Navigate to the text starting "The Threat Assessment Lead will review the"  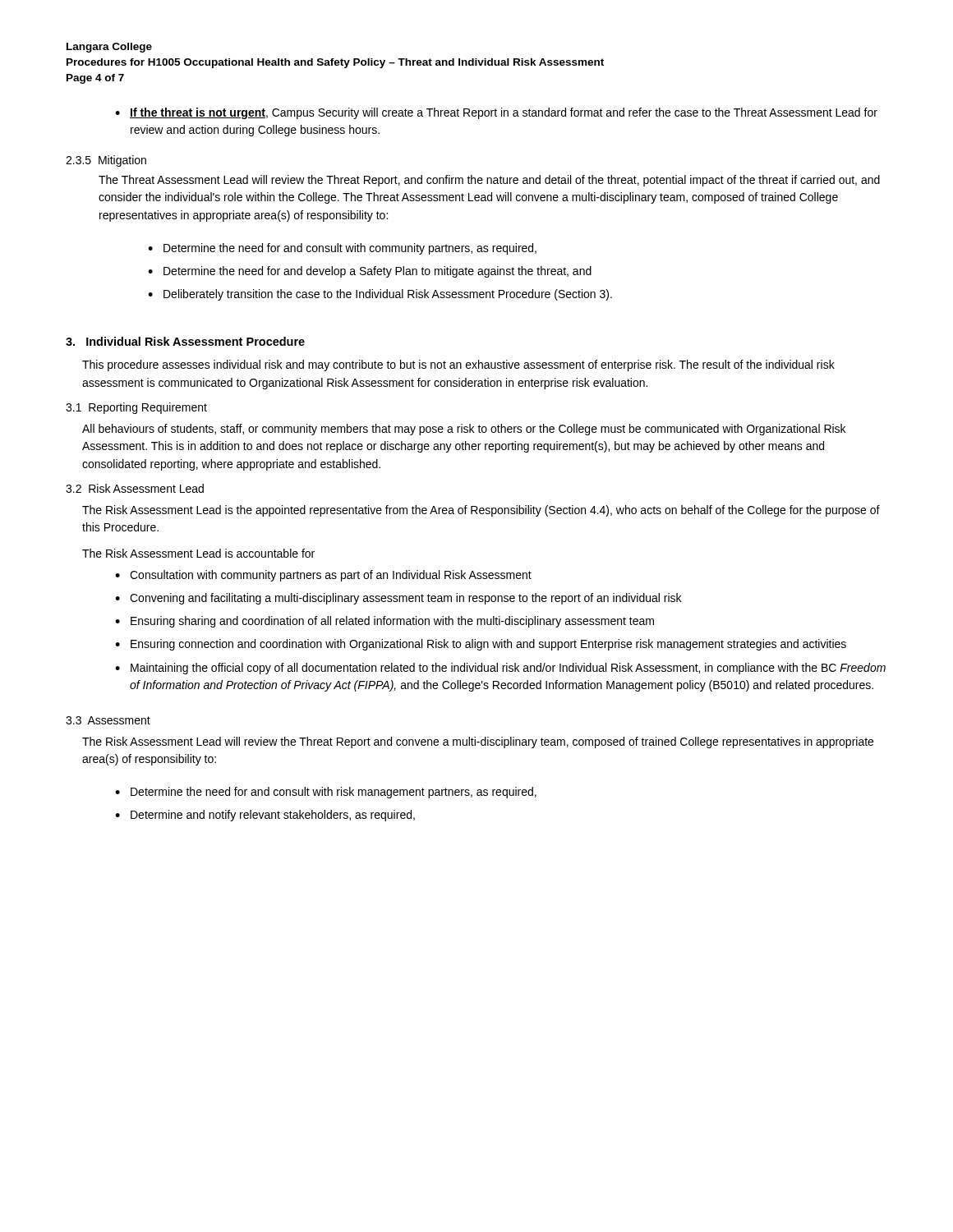click(493, 198)
